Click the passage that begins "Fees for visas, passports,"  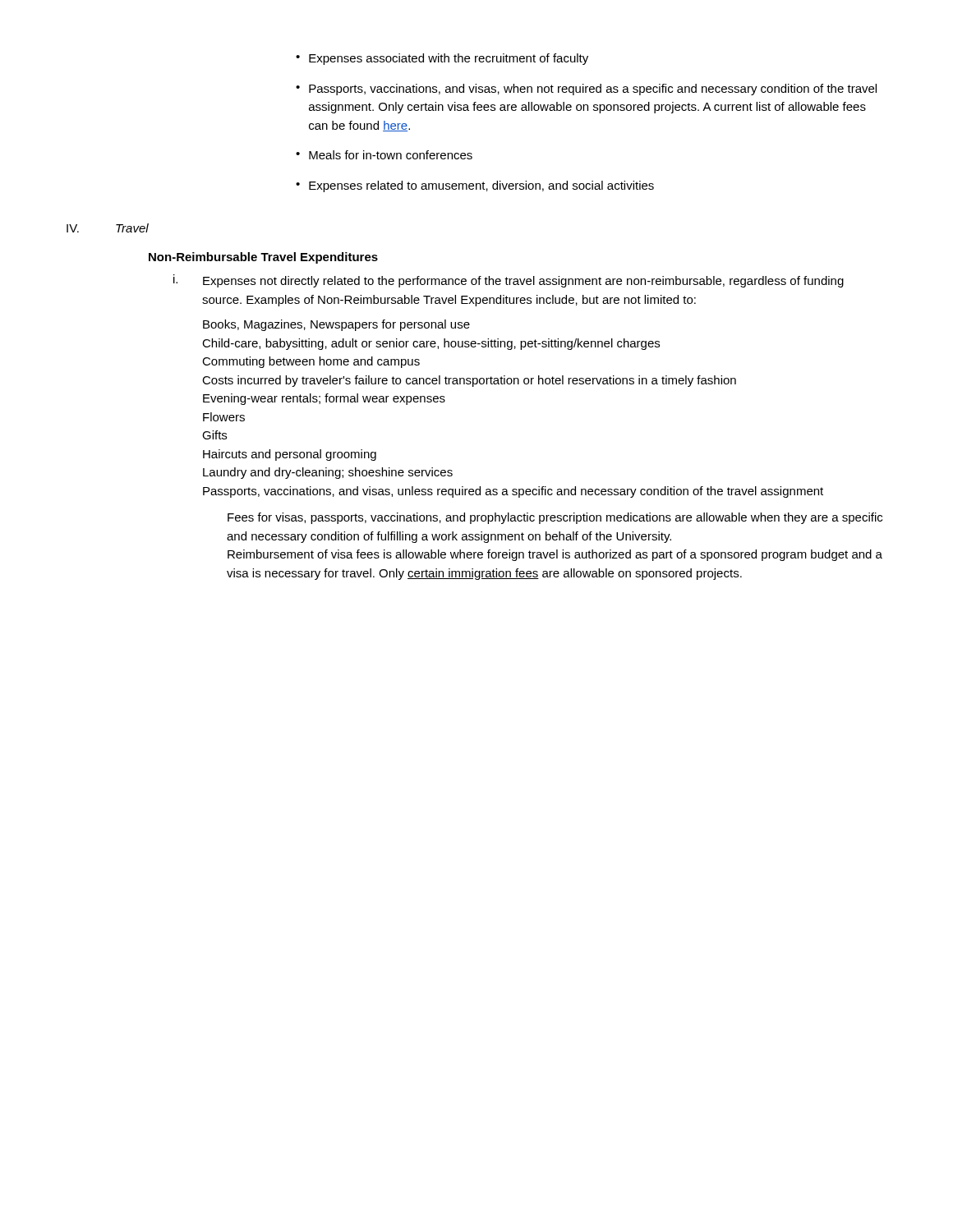(x=557, y=527)
